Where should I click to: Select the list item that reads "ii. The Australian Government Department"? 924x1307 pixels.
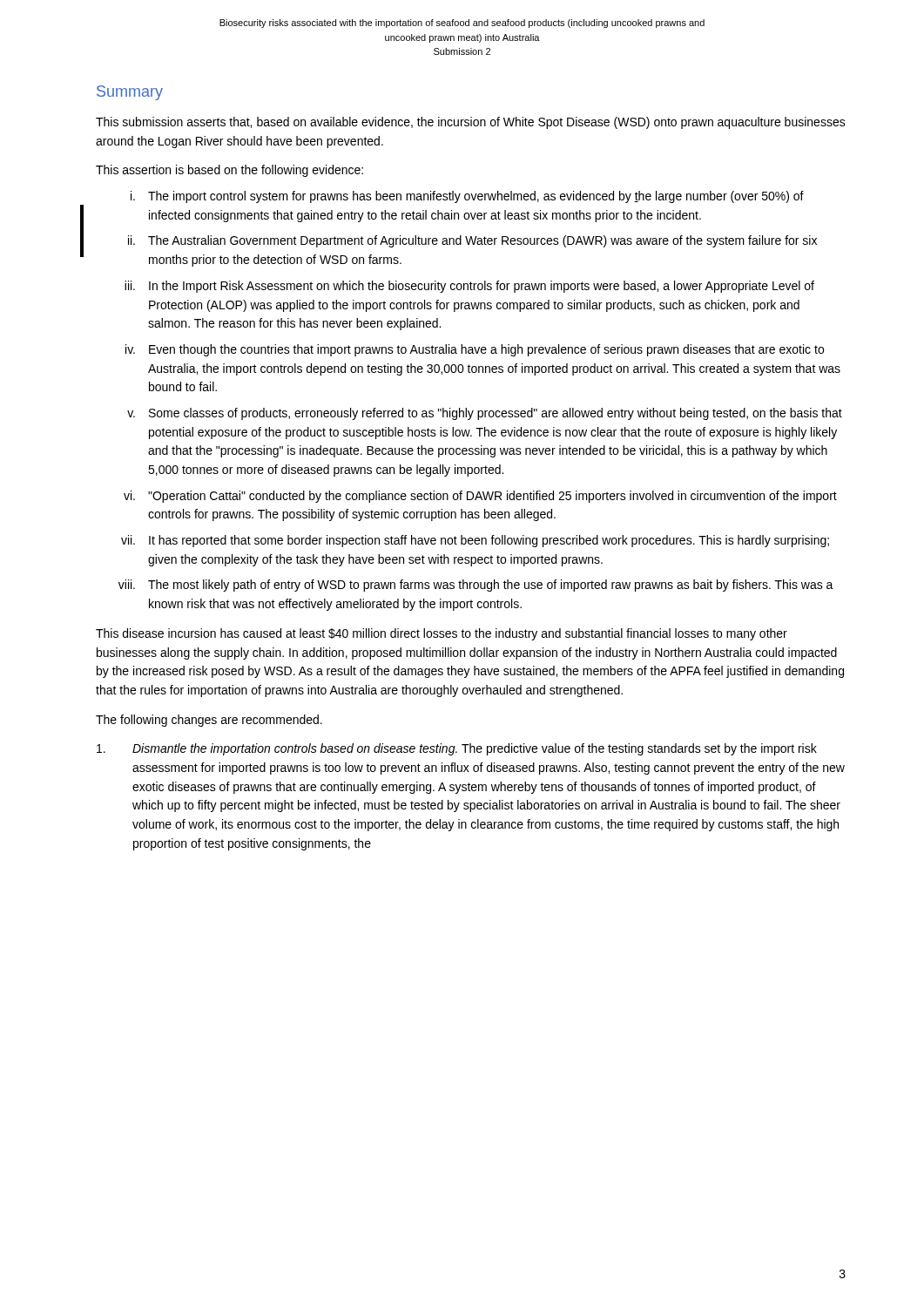(471, 251)
